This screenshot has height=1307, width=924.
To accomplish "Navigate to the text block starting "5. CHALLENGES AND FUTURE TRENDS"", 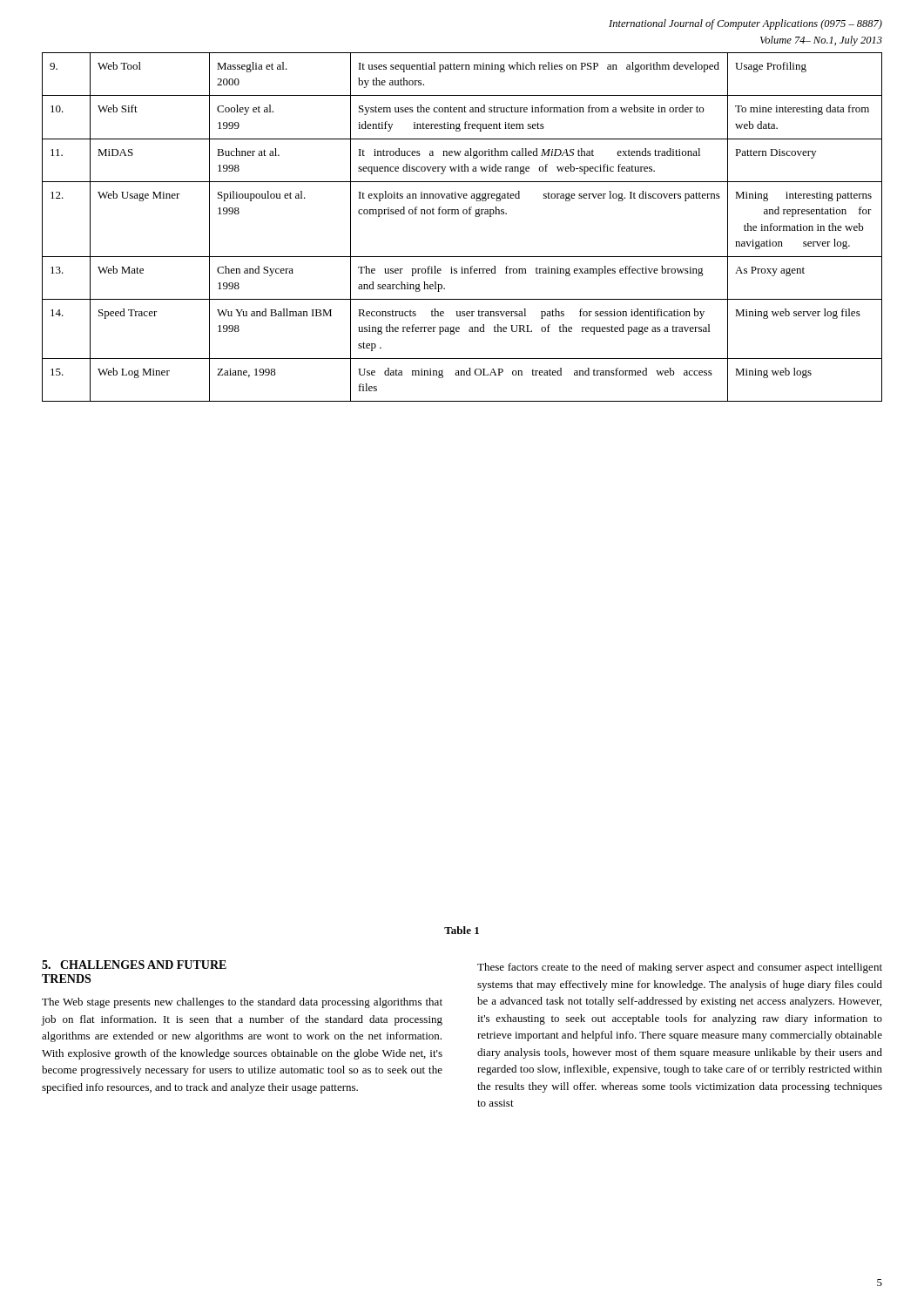I will 134,972.
